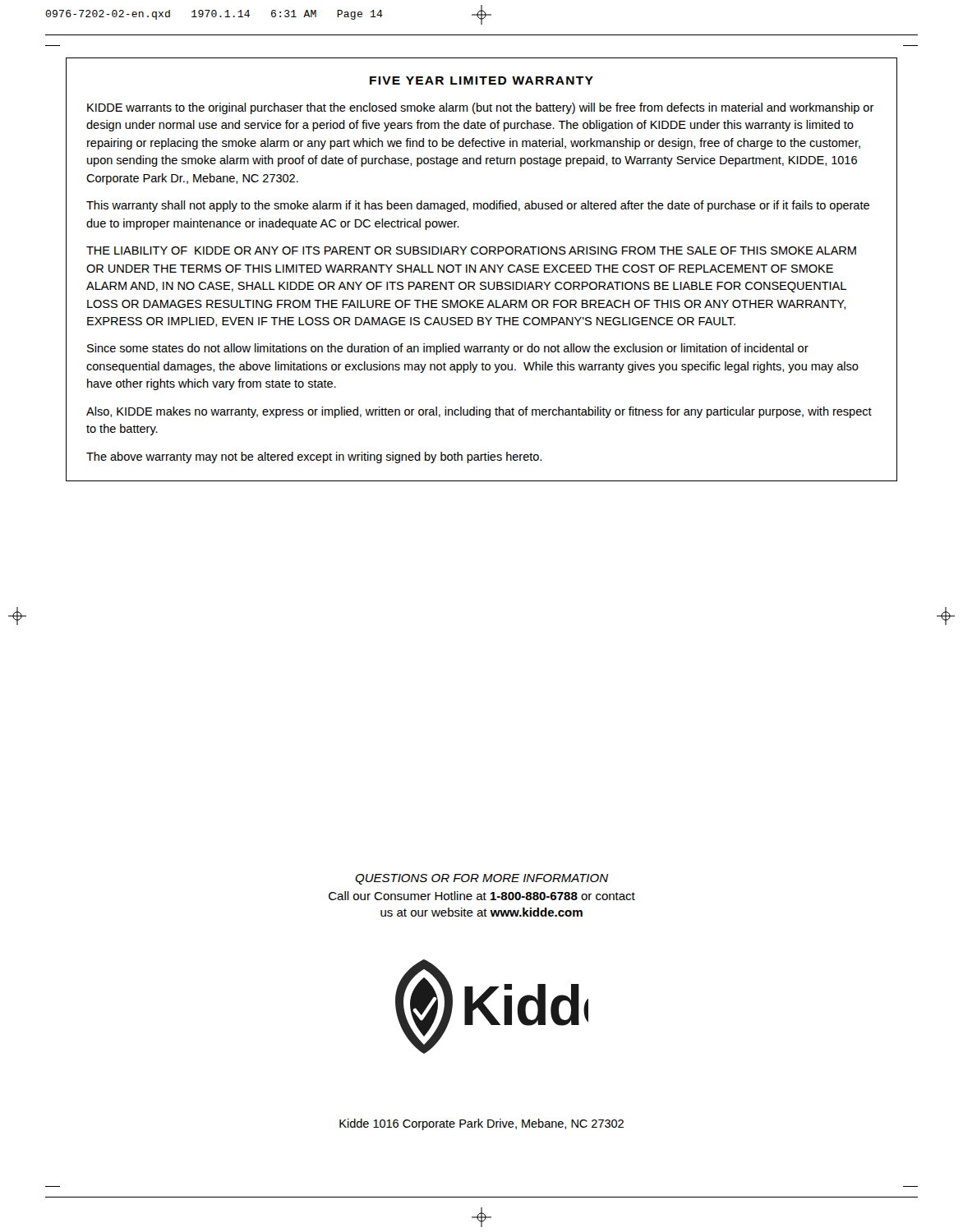Find the block starting "This warranty shall not apply to the"
963x1232 pixels.
[x=478, y=214]
